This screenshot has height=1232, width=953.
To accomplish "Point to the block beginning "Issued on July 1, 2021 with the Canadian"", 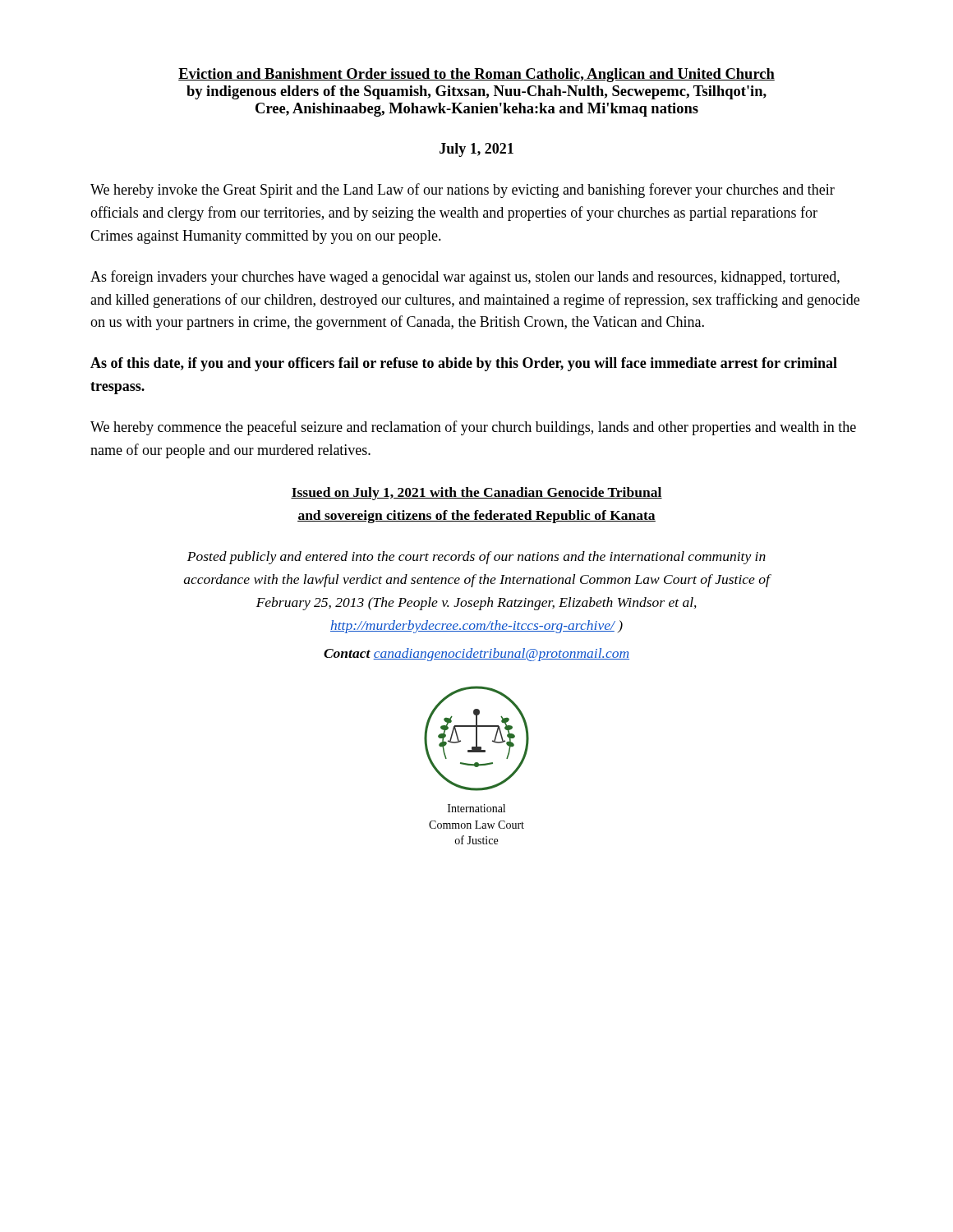I will (x=476, y=503).
